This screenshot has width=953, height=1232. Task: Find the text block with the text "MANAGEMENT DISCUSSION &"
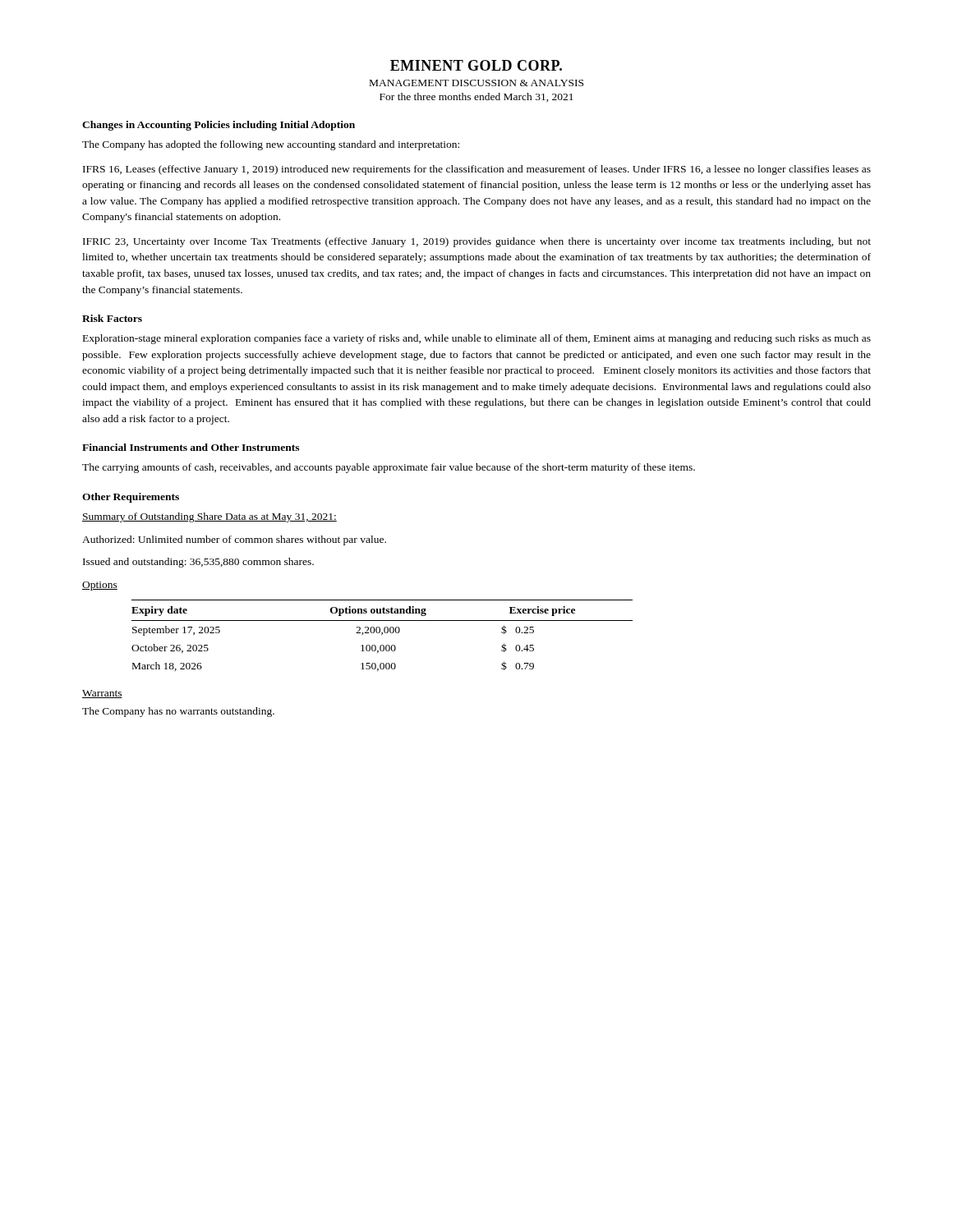point(476,83)
